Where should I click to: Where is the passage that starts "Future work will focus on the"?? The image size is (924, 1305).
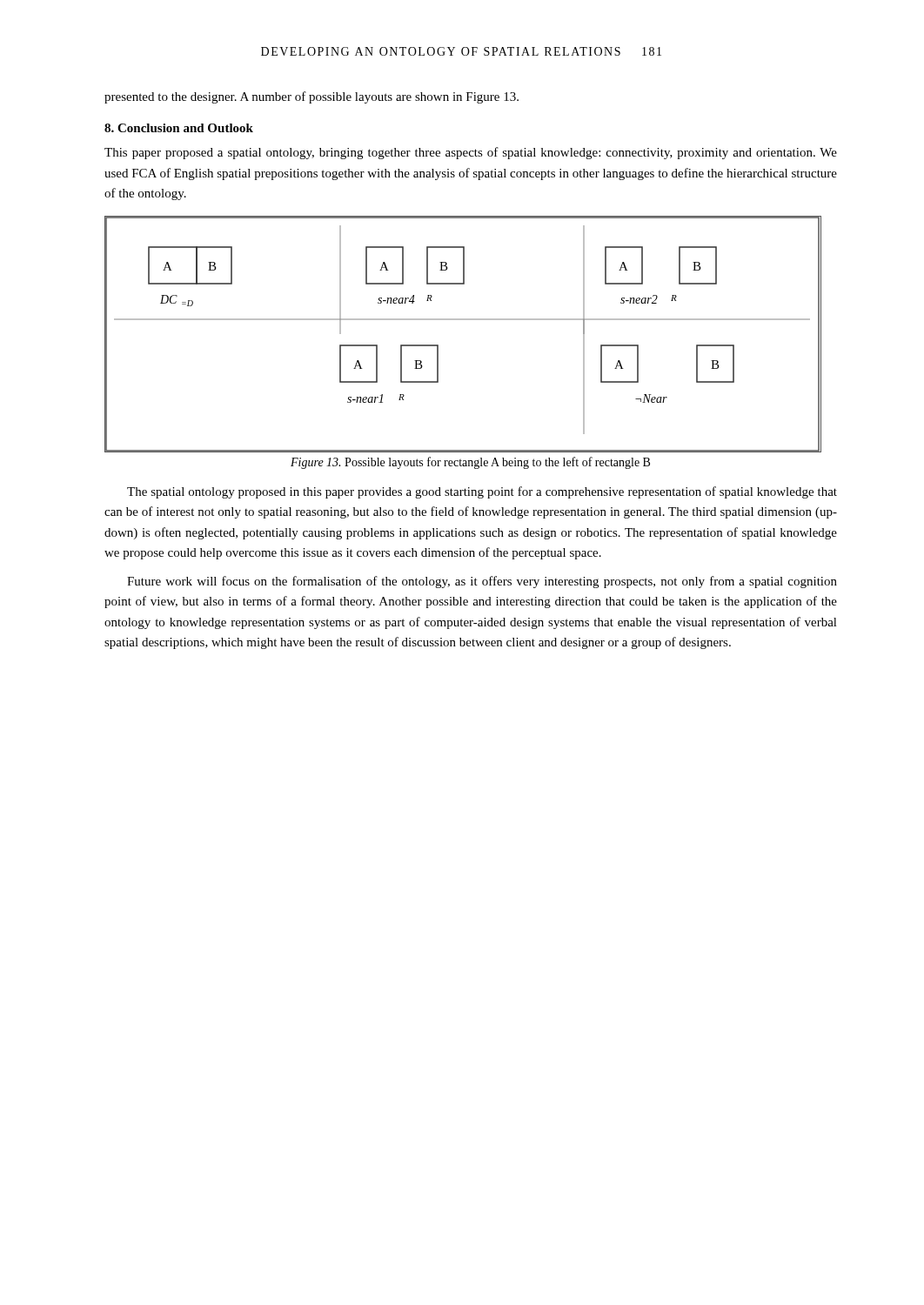[x=471, y=612]
